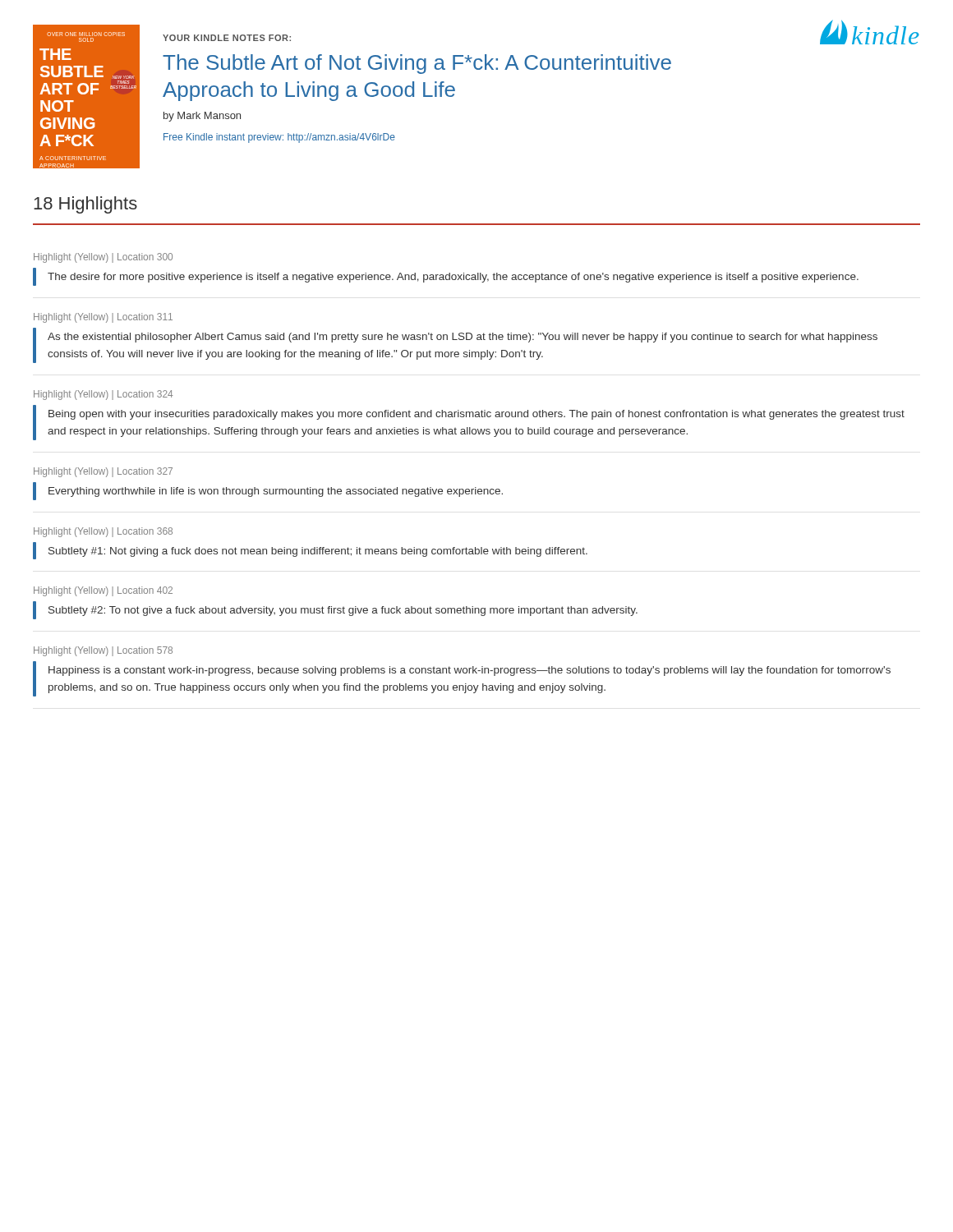This screenshot has width=953, height=1232.
Task: Where is the passage that starts "Everything worthwhile in life is"?
Action: 276,491
